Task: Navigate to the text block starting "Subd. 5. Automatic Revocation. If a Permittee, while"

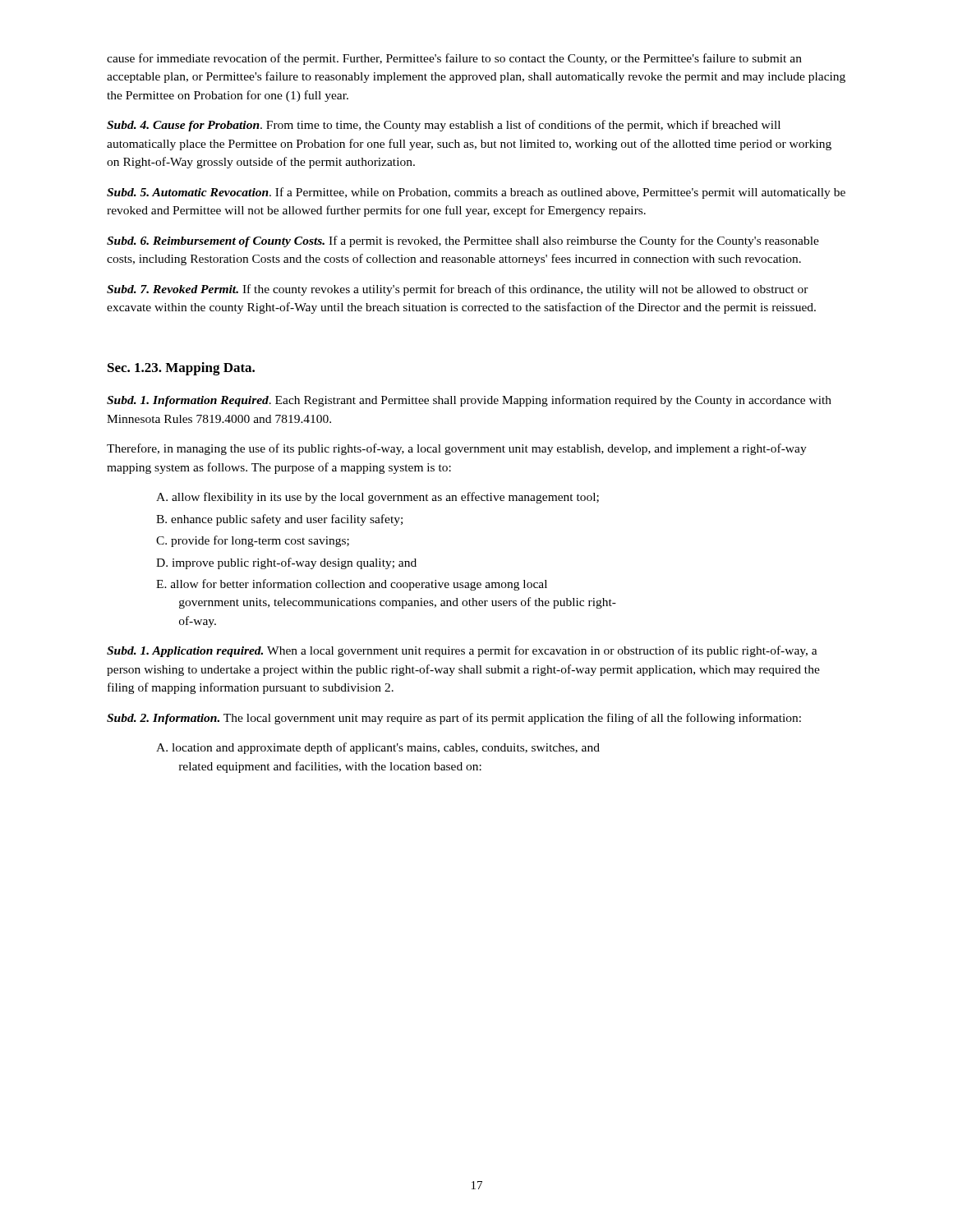Action: [476, 201]
